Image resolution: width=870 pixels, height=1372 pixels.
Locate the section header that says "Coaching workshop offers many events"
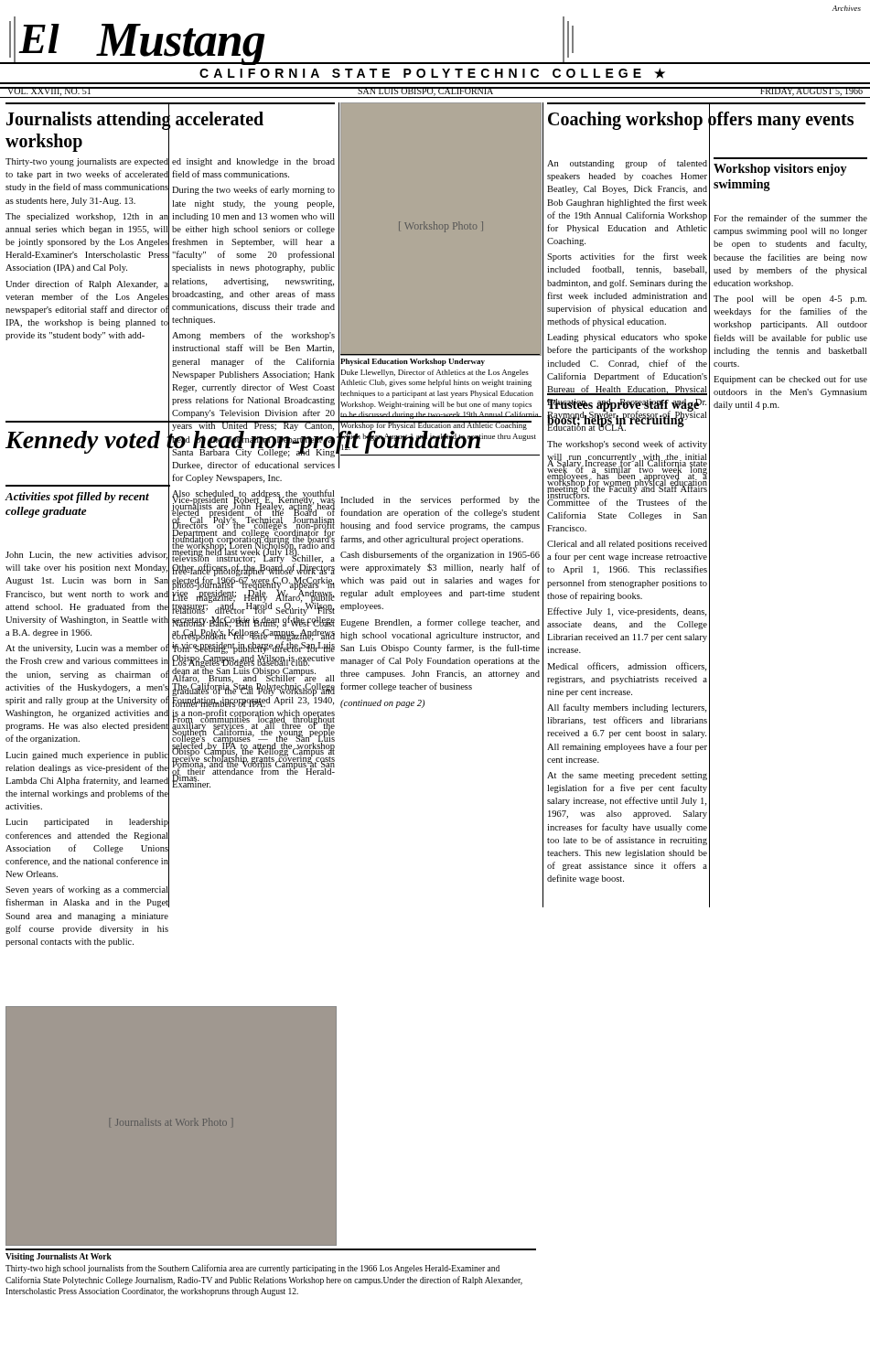[701, 119]
